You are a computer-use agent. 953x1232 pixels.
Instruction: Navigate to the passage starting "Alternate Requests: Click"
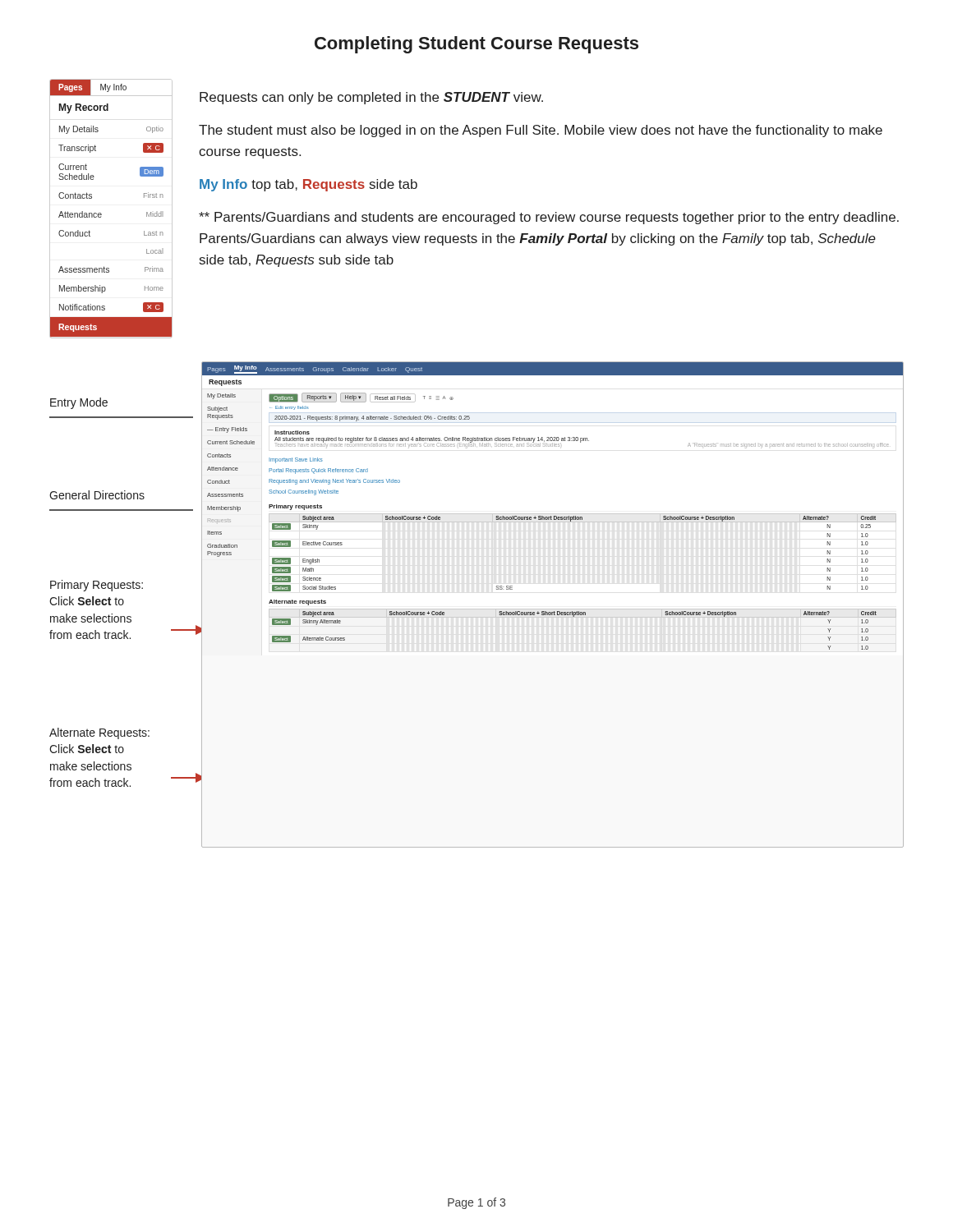pyautogui.click(x=100, y=758)
